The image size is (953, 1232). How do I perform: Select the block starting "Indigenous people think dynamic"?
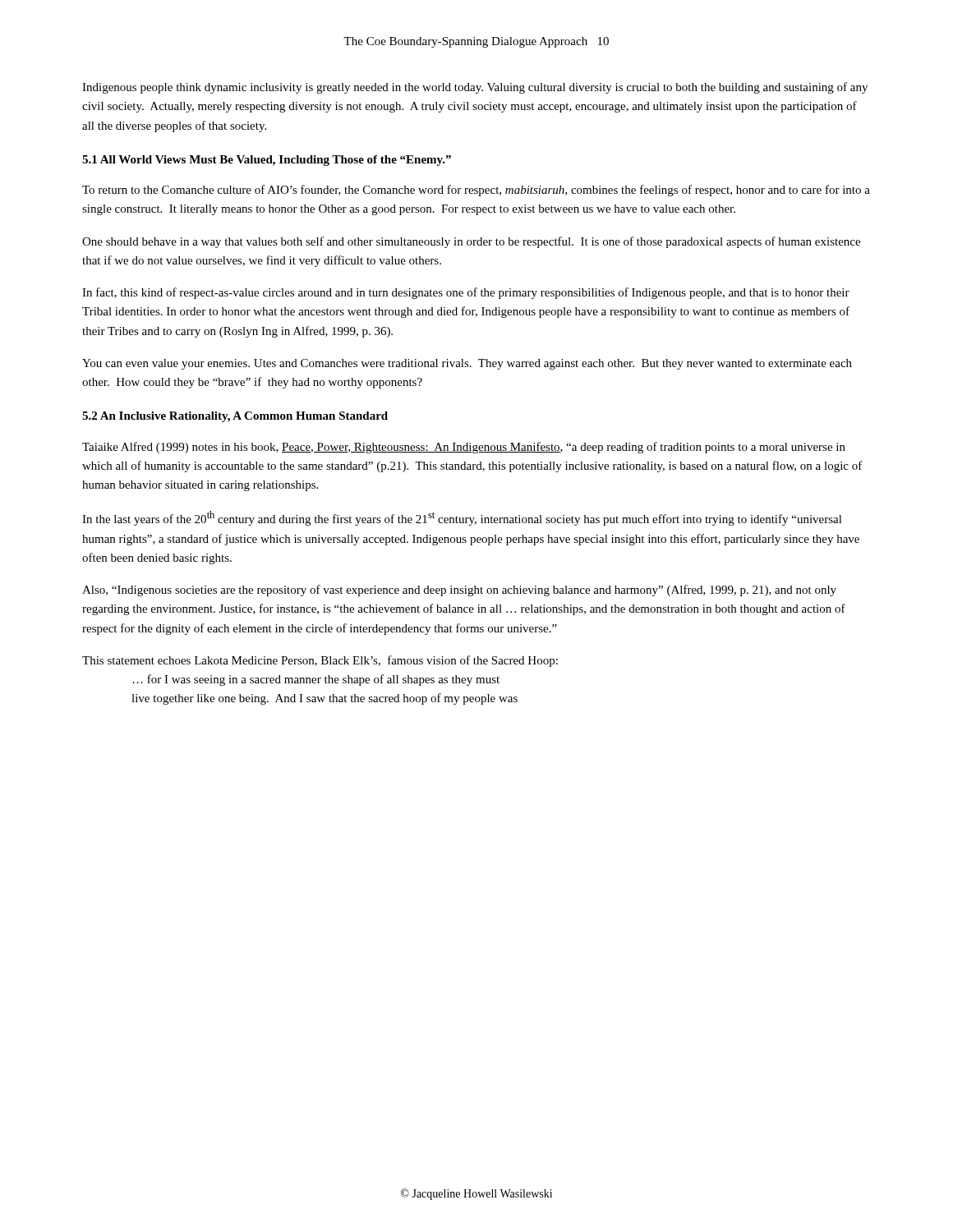point(475,106)
